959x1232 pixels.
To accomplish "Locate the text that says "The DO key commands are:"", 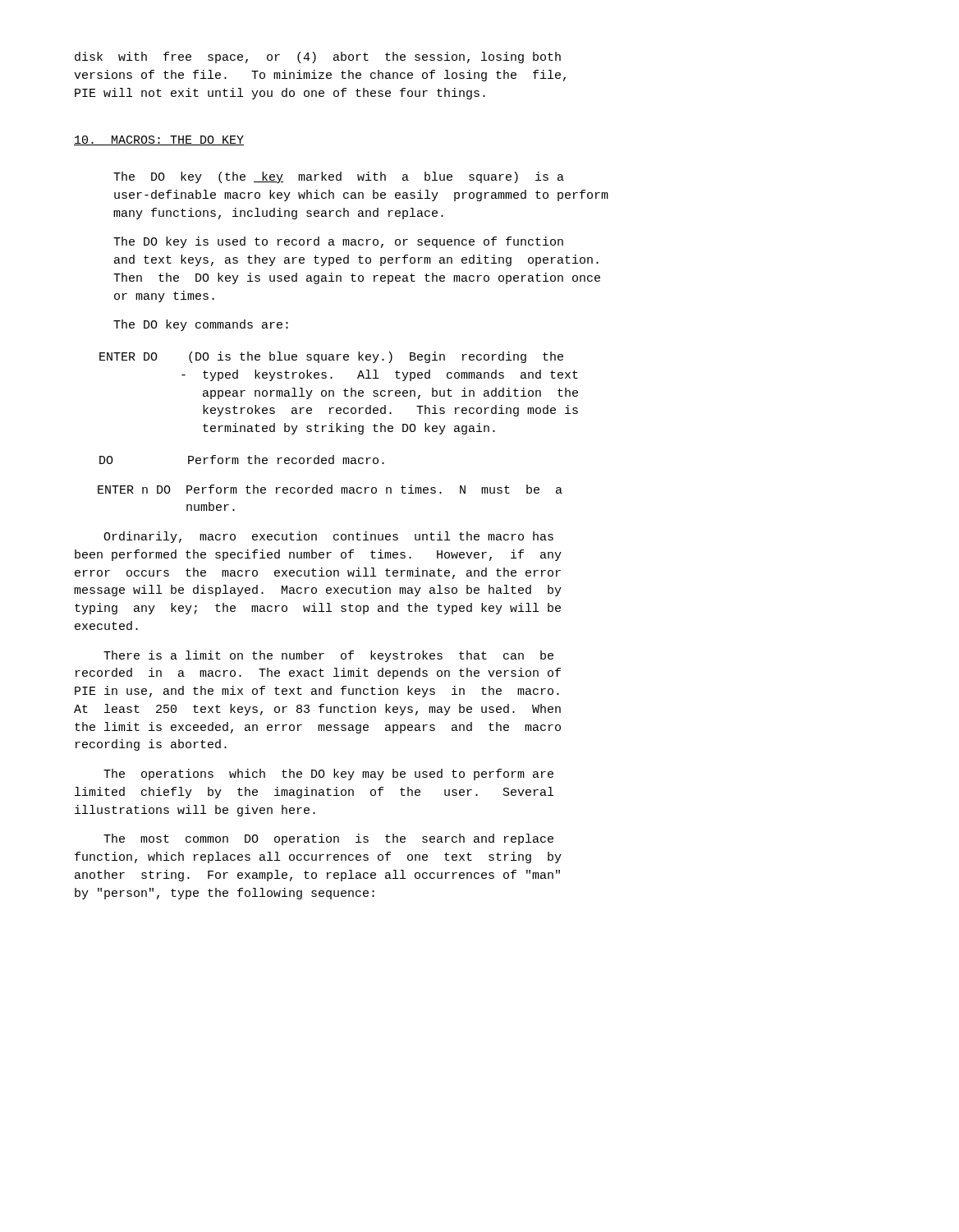I will (202, 326).
